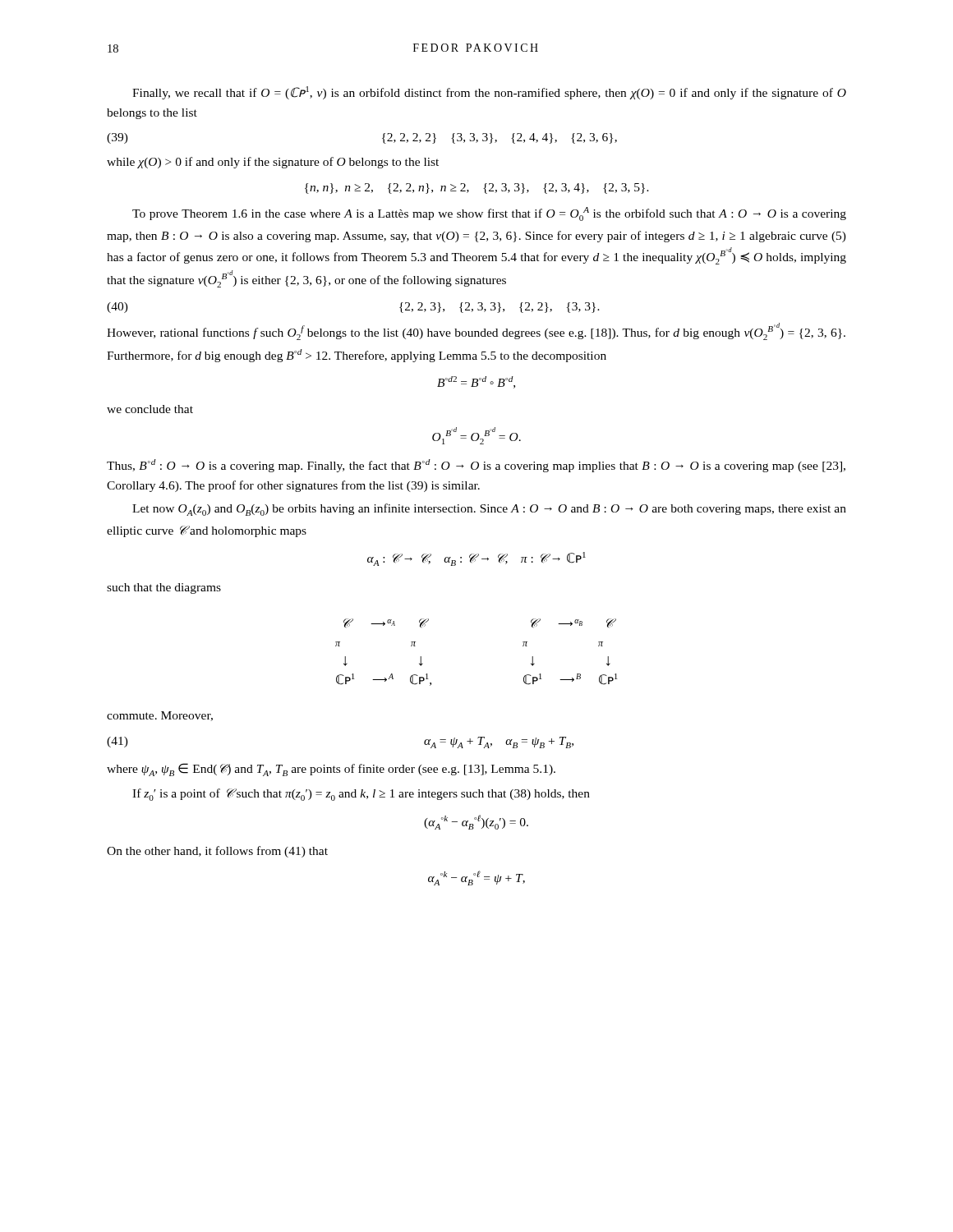Image resolution: width=953 pixels, height=1232 pixels.
Task: Find the element starting "while χ(O) > 0 if and only if"
Action: tap(273, 162)
